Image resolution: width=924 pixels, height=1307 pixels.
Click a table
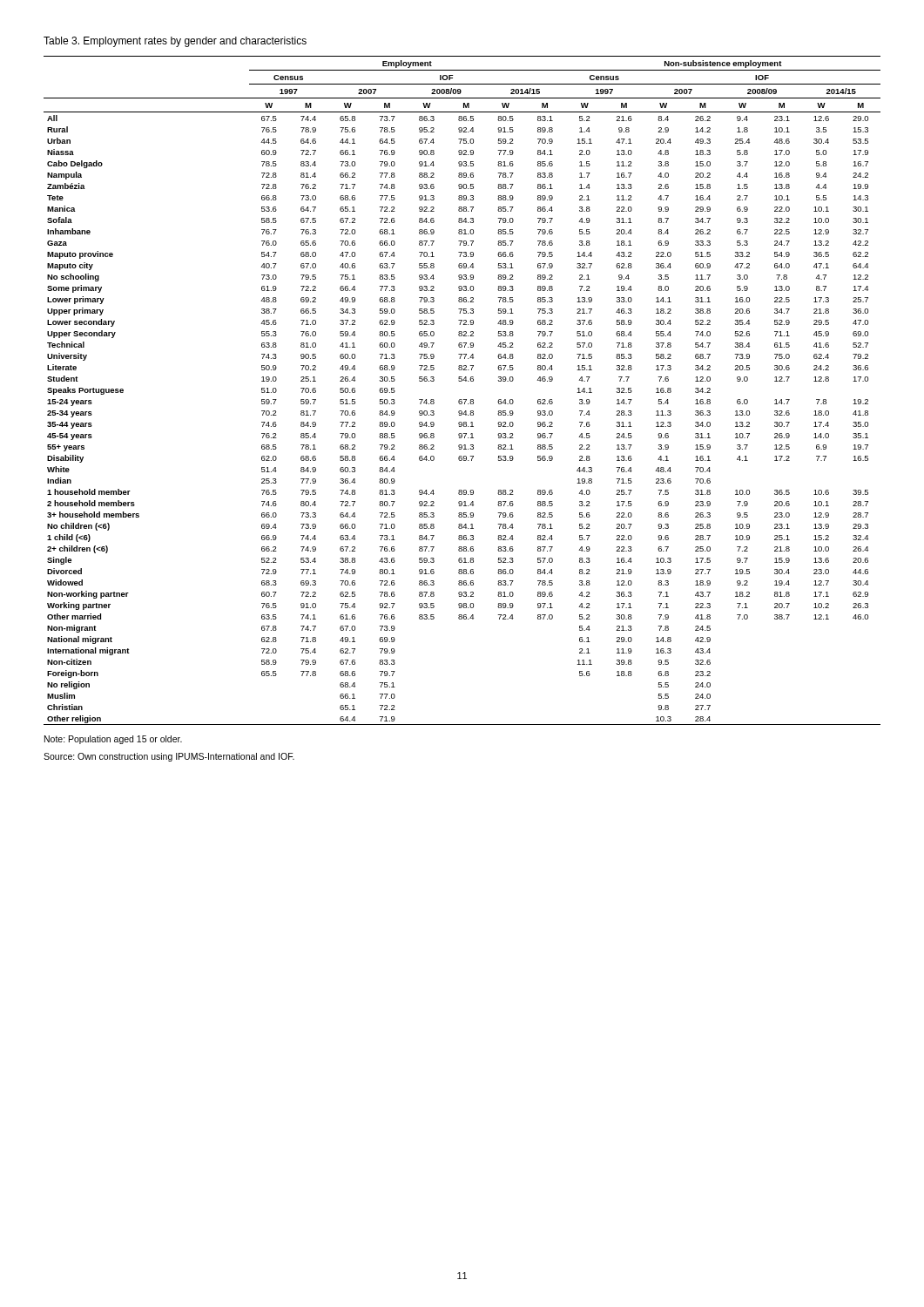pos(462,390)
